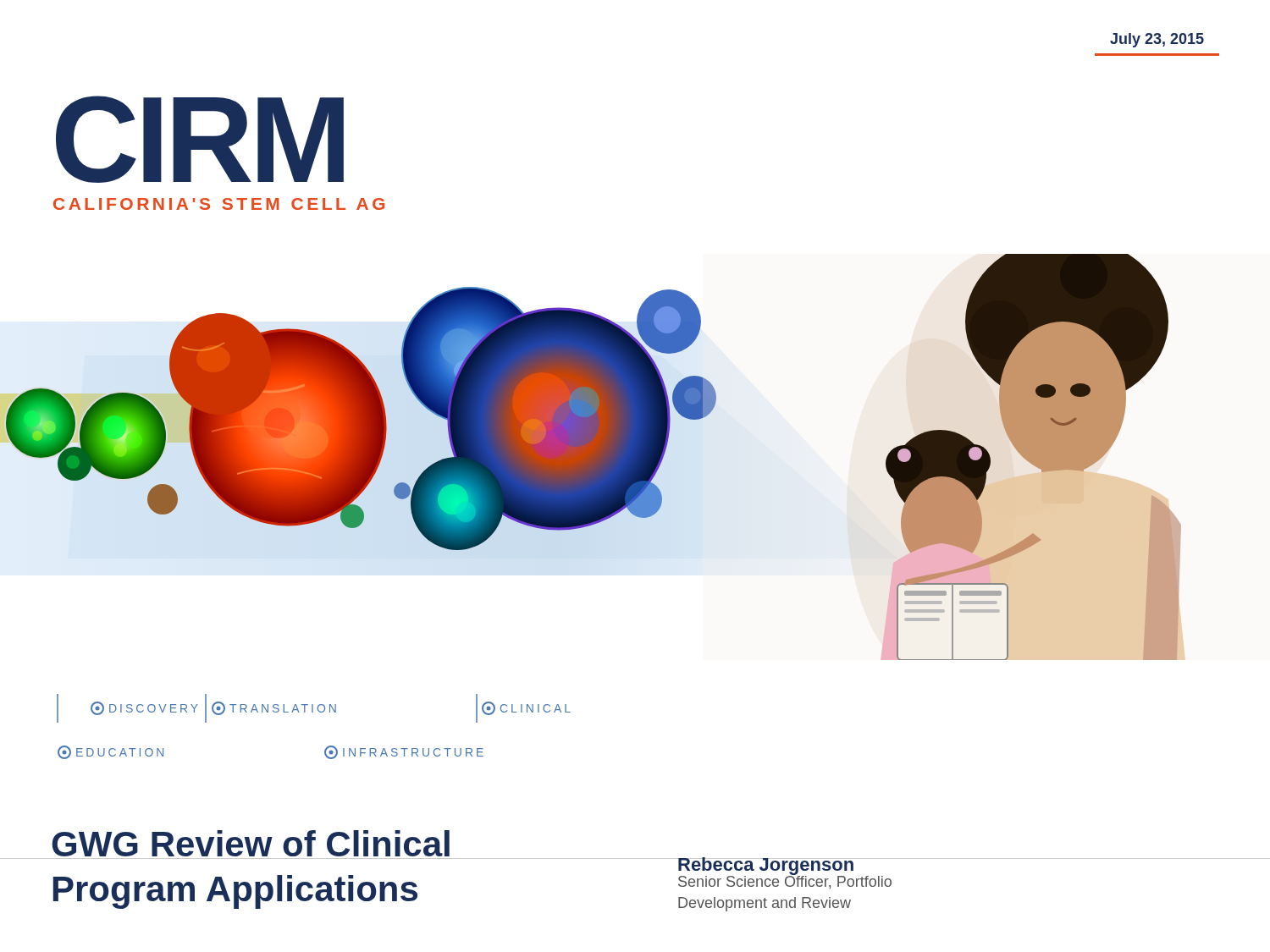This screenshot has height=952, width=1270.
Task: Click on the text block that reads "Senior Science Officer, PortfolioDevelopment and"
Action: (x=785, y=892)
